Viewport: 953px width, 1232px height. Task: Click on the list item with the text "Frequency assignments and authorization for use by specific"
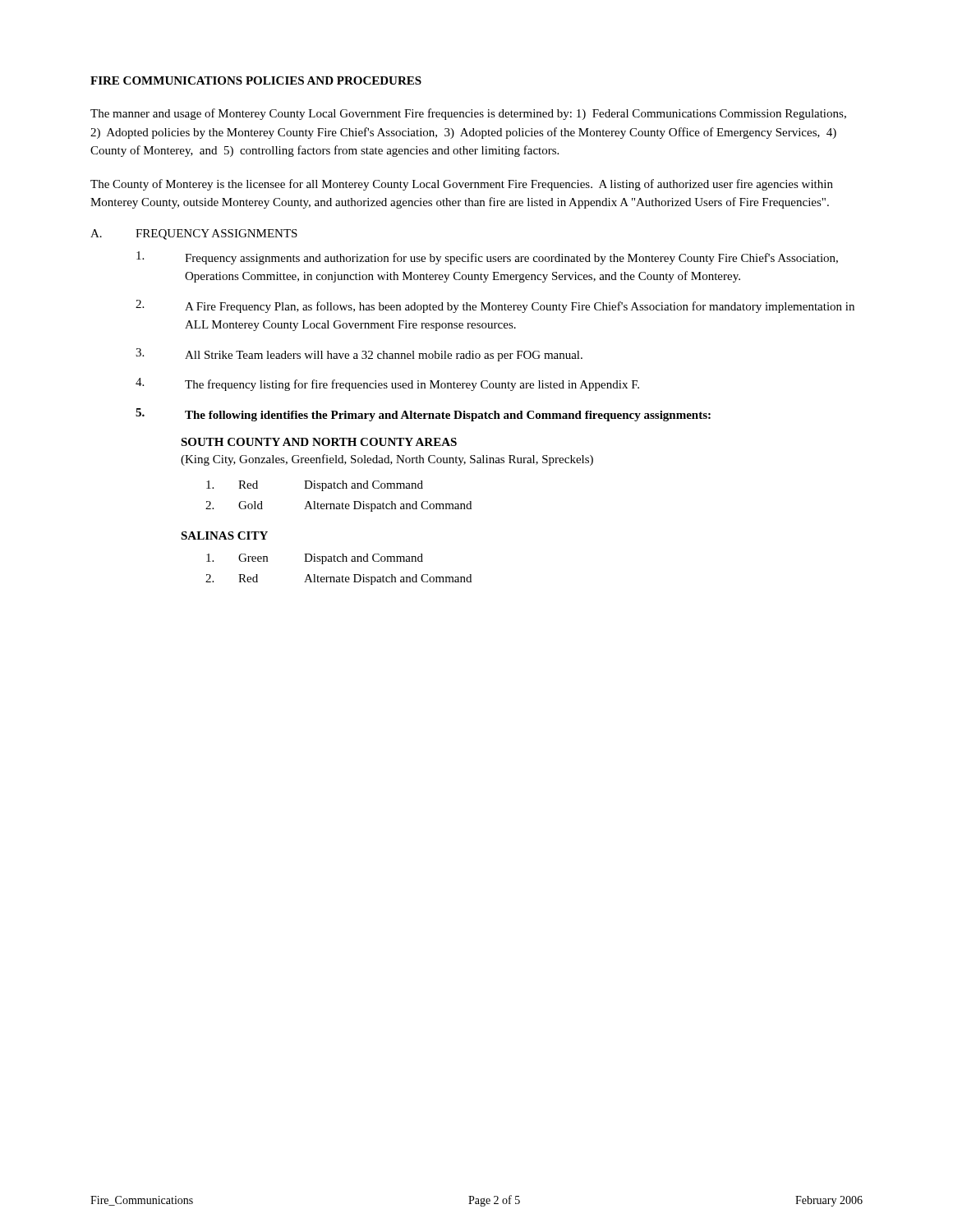499,267
